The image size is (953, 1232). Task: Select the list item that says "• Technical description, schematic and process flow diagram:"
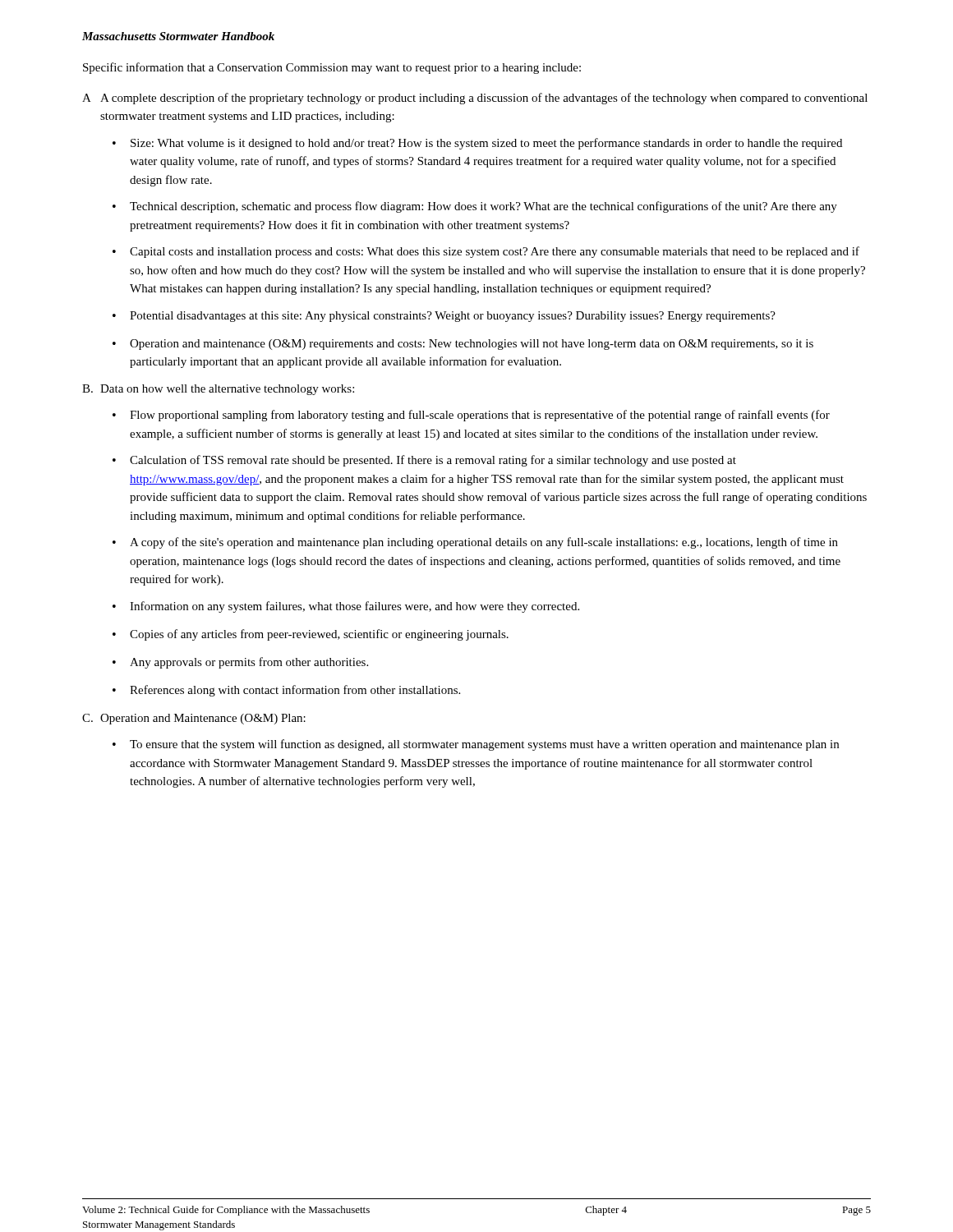(x=491, y=216)
